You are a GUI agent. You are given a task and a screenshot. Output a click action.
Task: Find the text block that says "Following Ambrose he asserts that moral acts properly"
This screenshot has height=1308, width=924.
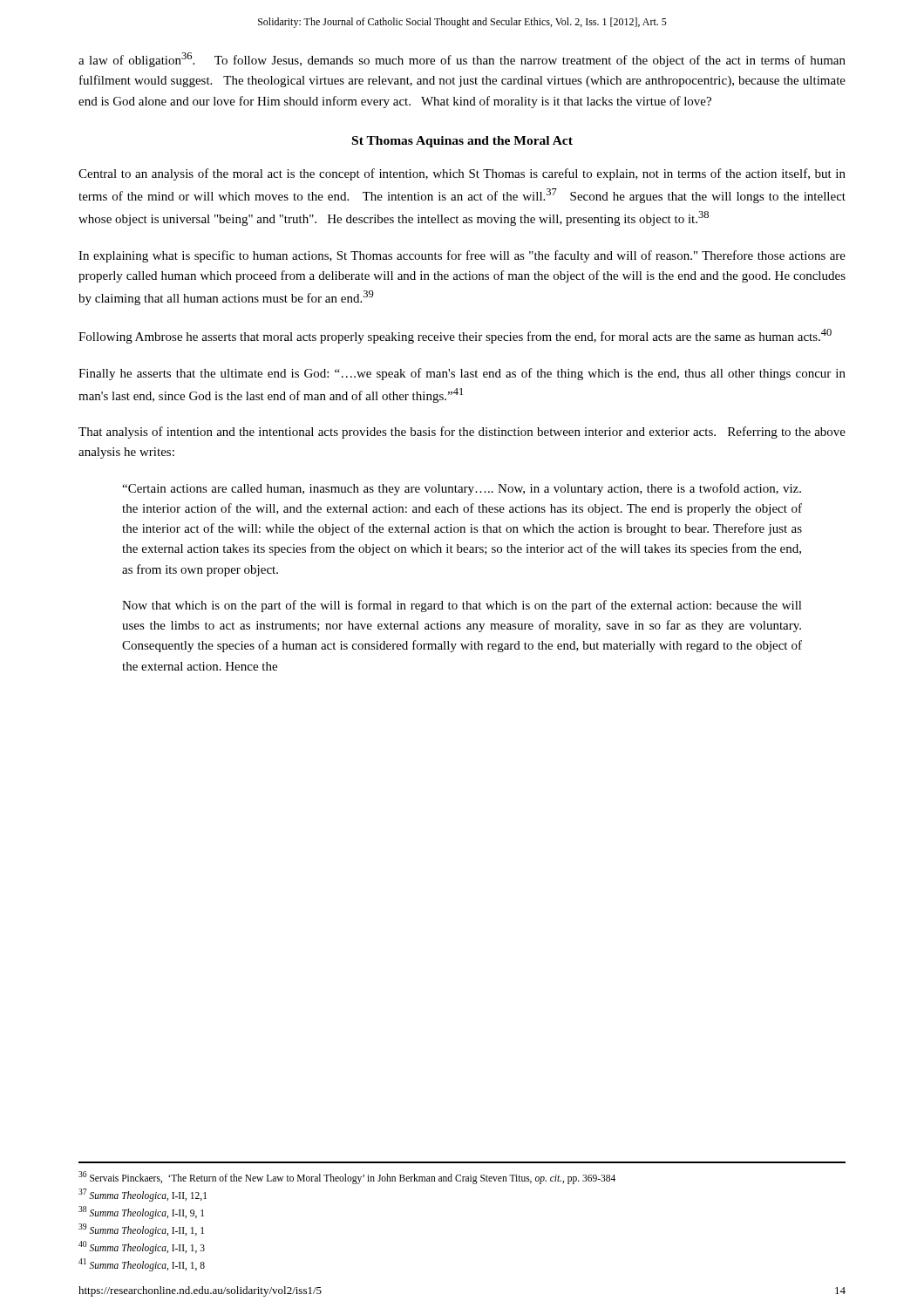[455, 335]
